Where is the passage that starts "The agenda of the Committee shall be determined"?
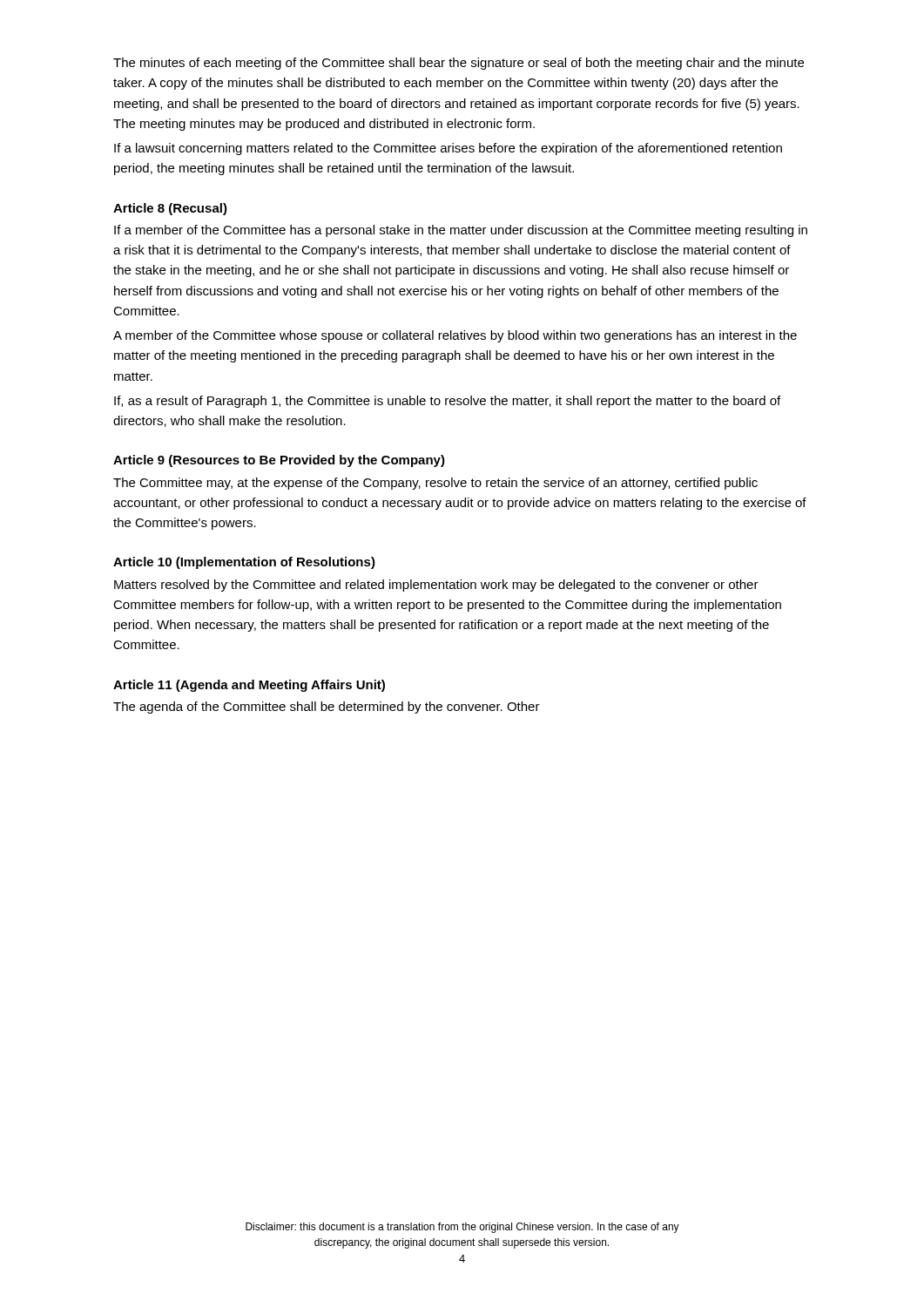The height and width of the screenshot is (1307, 924). click(x=462, y=706)
